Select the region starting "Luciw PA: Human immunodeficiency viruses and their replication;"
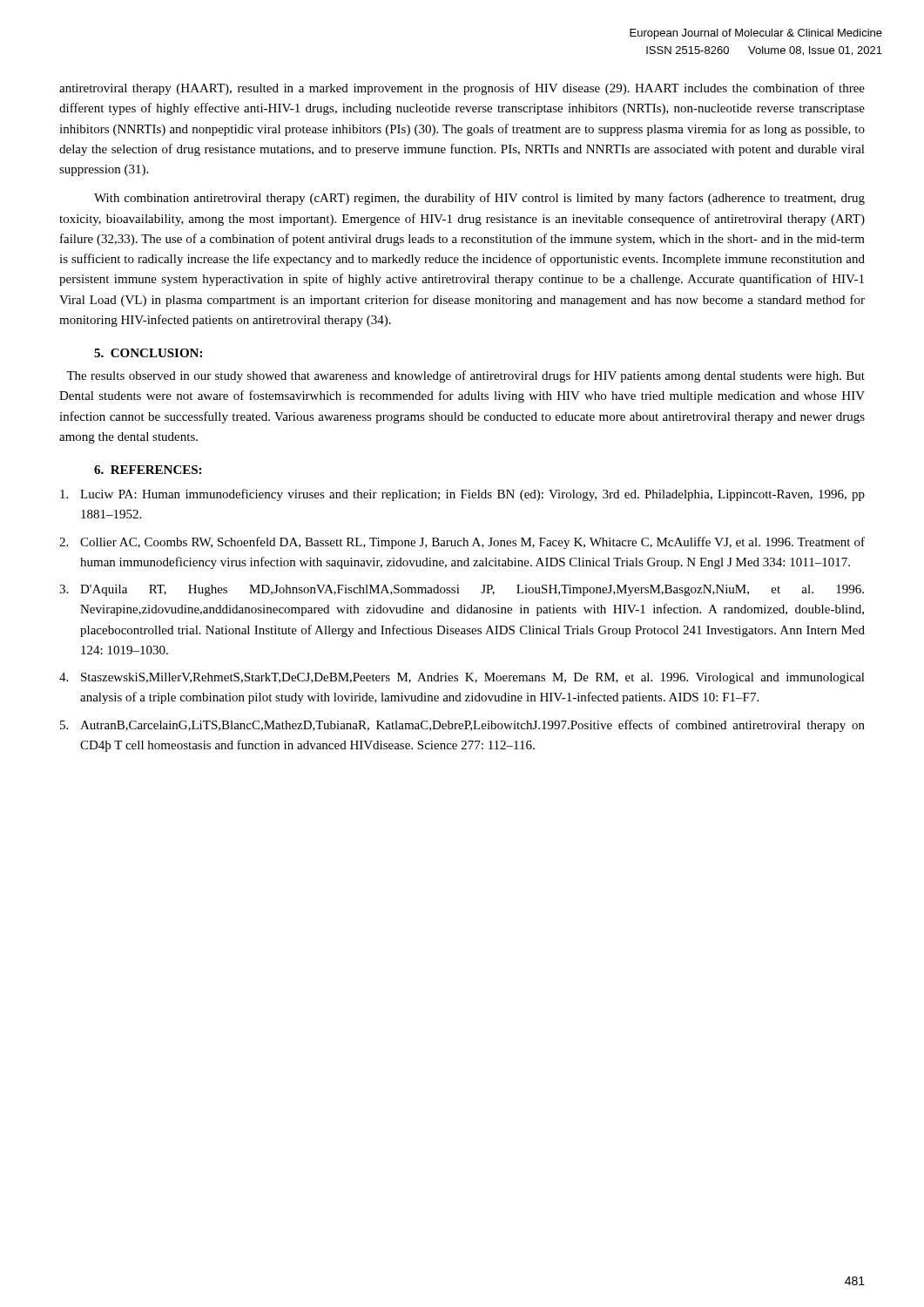 [x=462, y=505]
